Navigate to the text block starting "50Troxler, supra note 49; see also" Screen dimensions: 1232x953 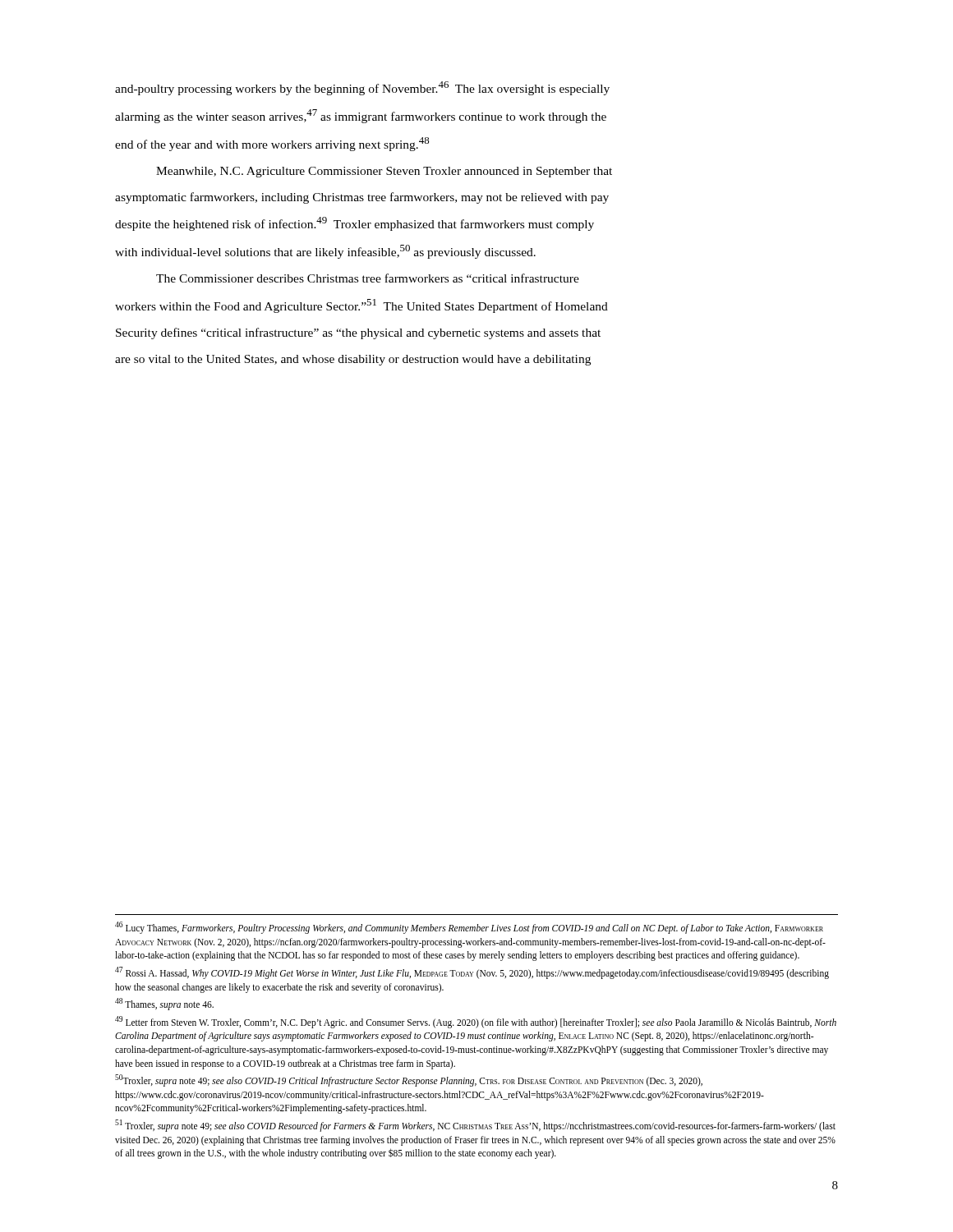pos(439,1093)
